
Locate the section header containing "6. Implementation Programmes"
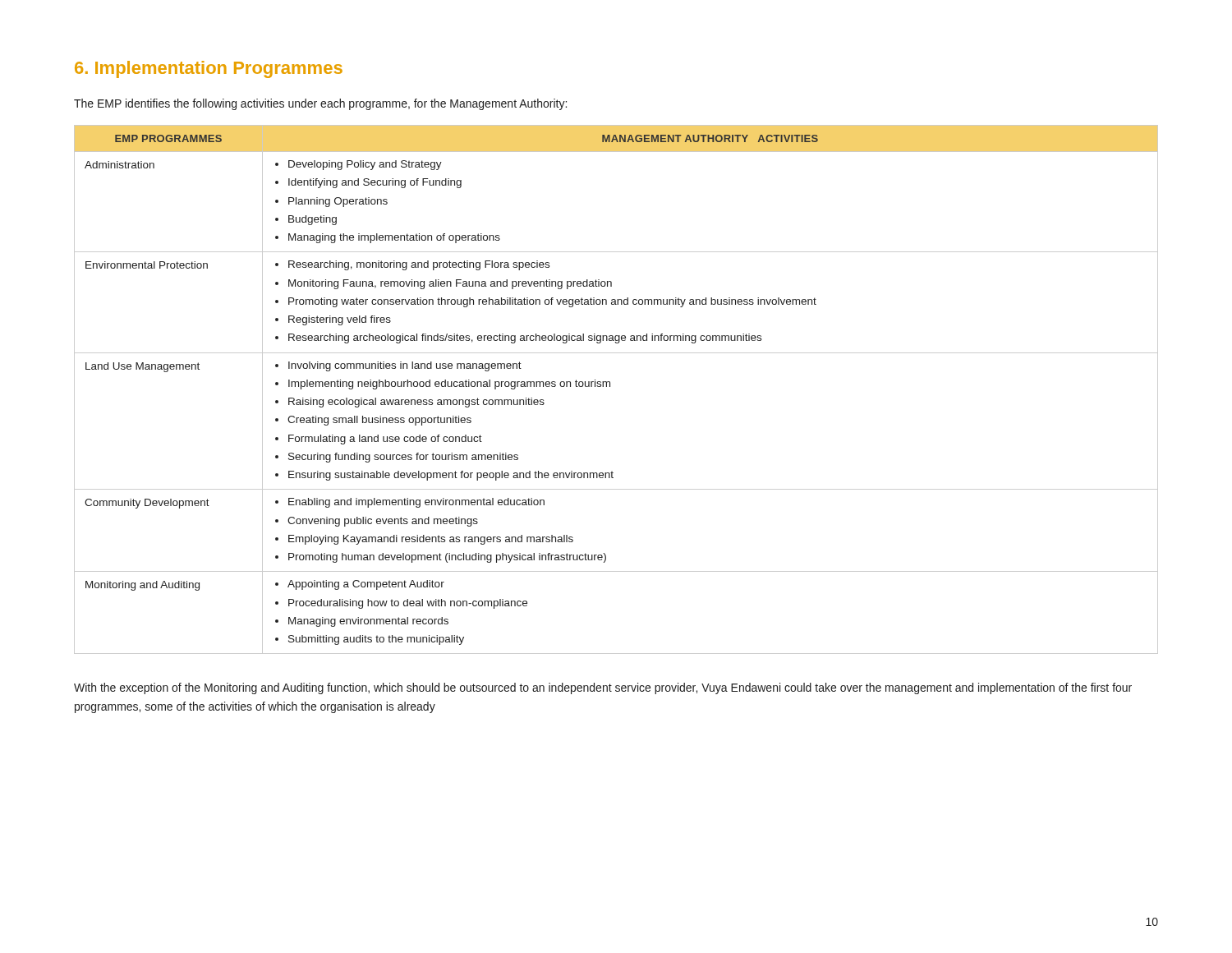[209, 69]
